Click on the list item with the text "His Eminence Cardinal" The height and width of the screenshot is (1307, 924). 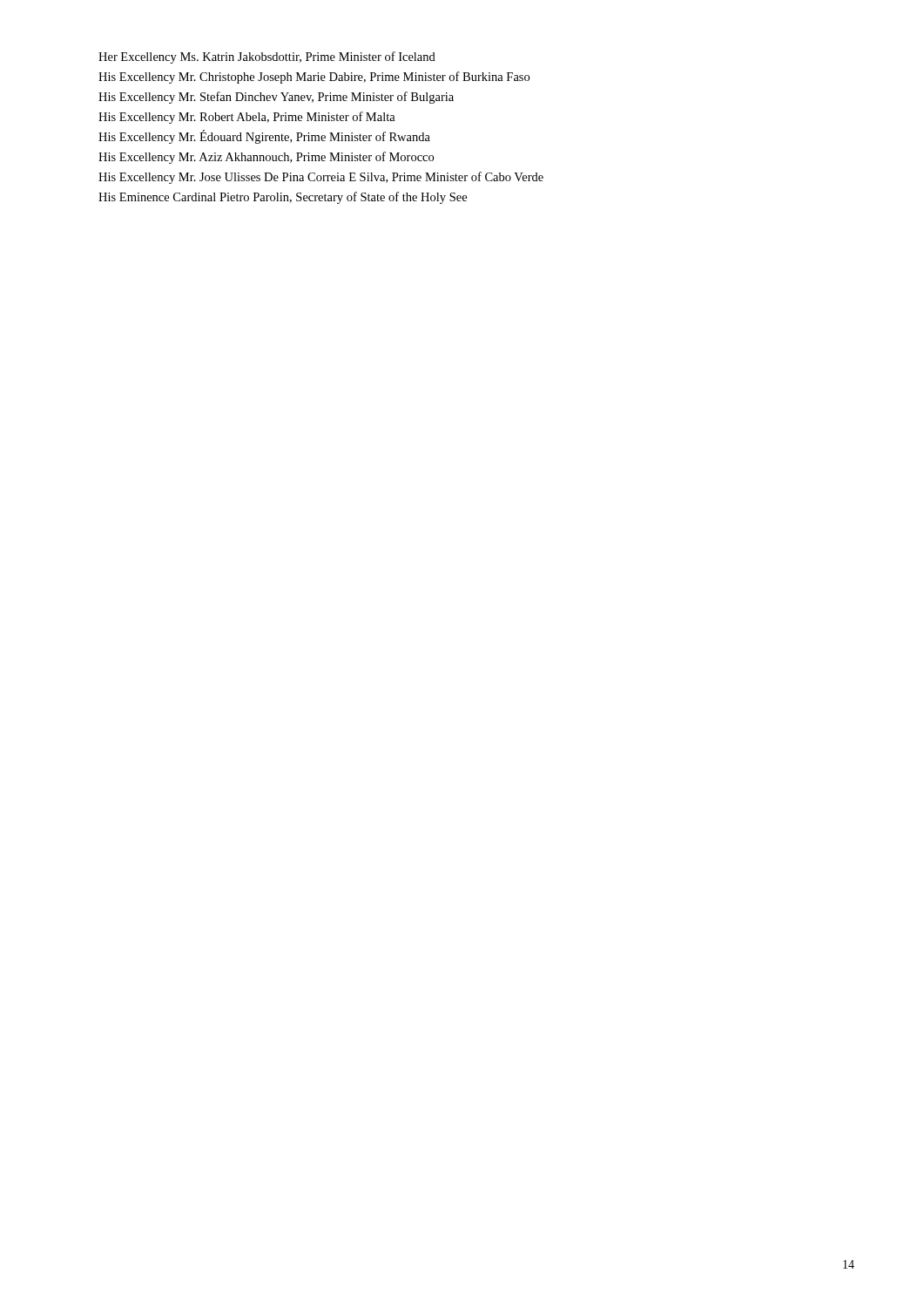tap(283, 197)
